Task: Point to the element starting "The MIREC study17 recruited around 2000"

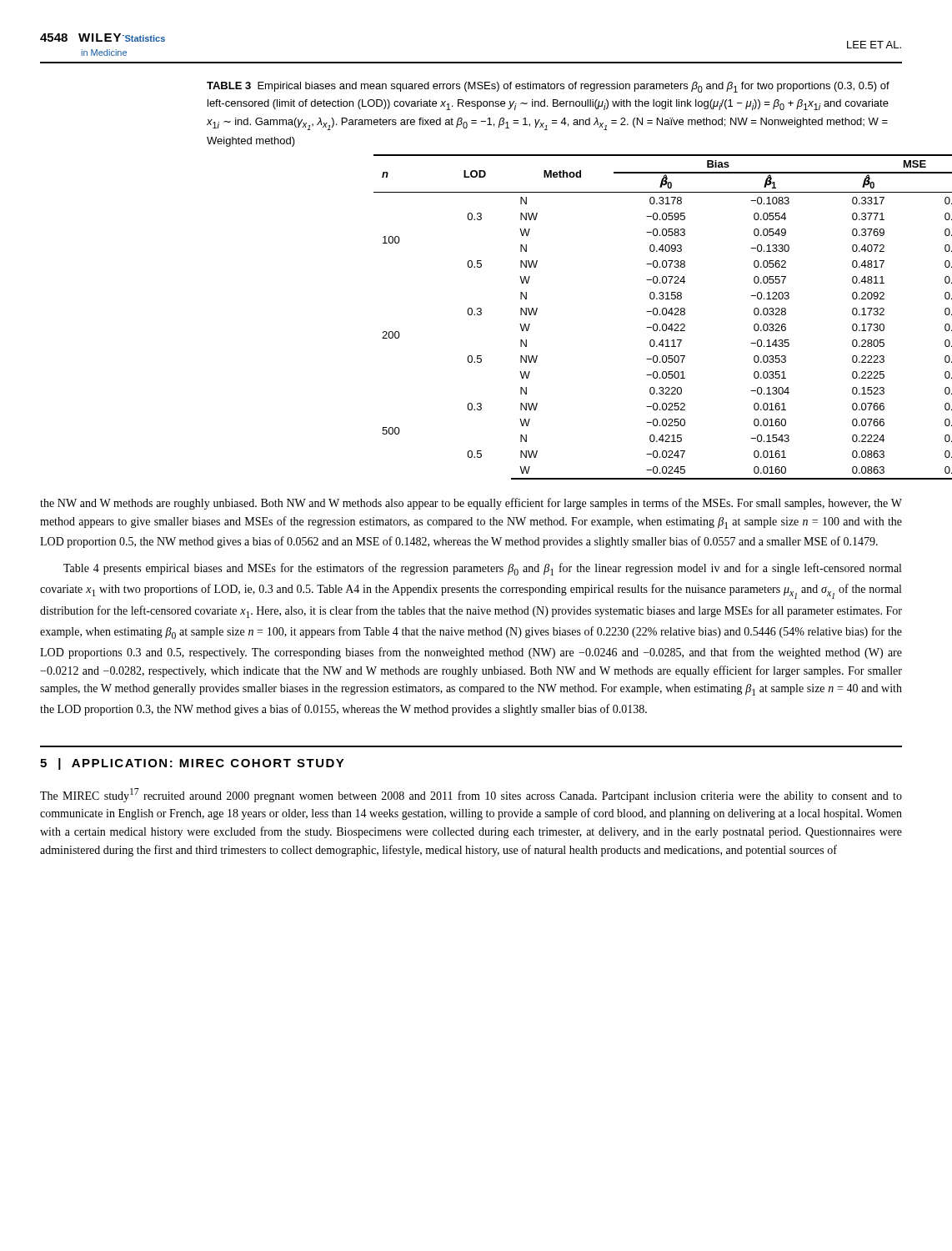Action: (x=471, y=822)
